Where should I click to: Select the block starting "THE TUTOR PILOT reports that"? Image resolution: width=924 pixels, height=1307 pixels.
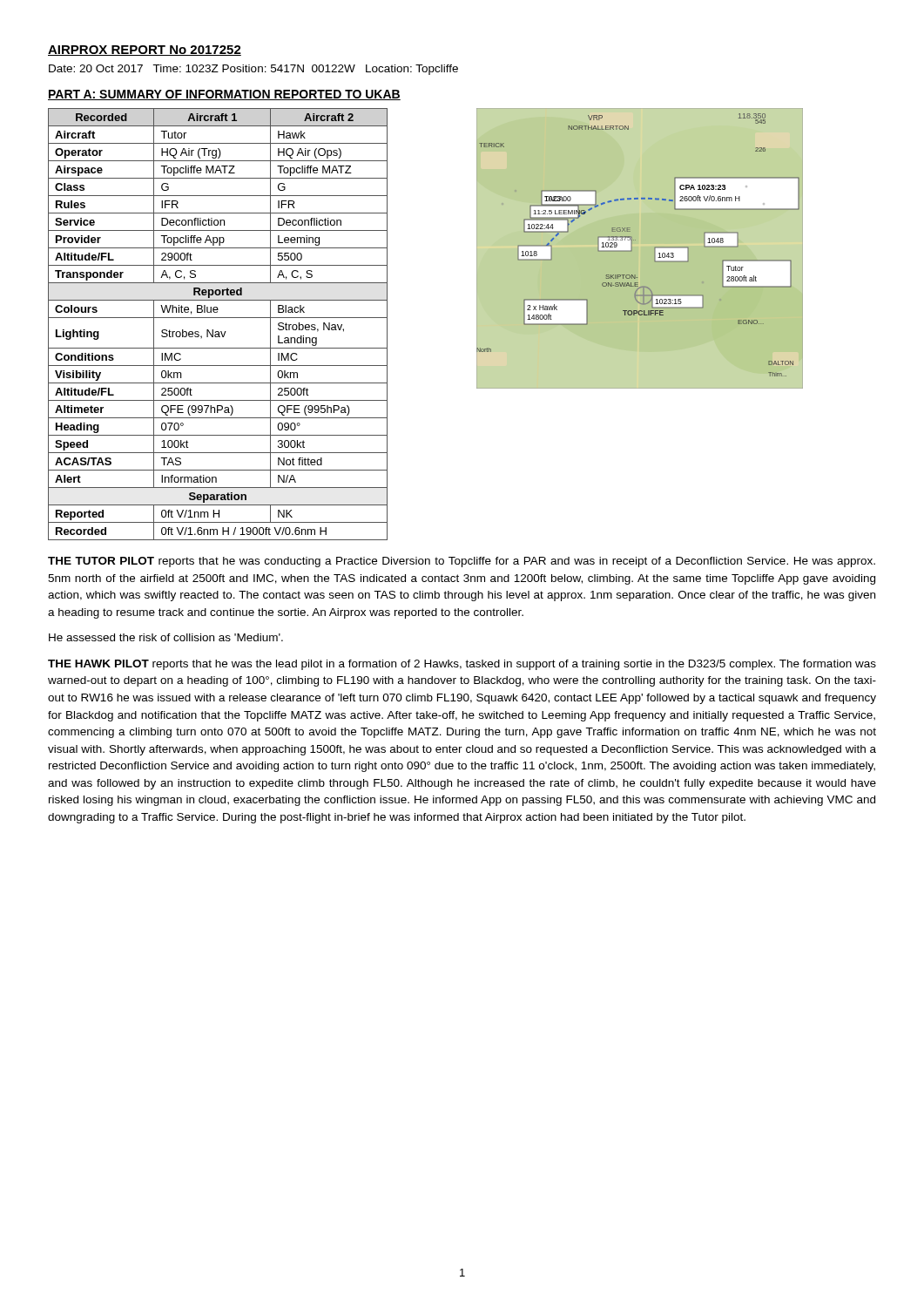coord(462,586)
